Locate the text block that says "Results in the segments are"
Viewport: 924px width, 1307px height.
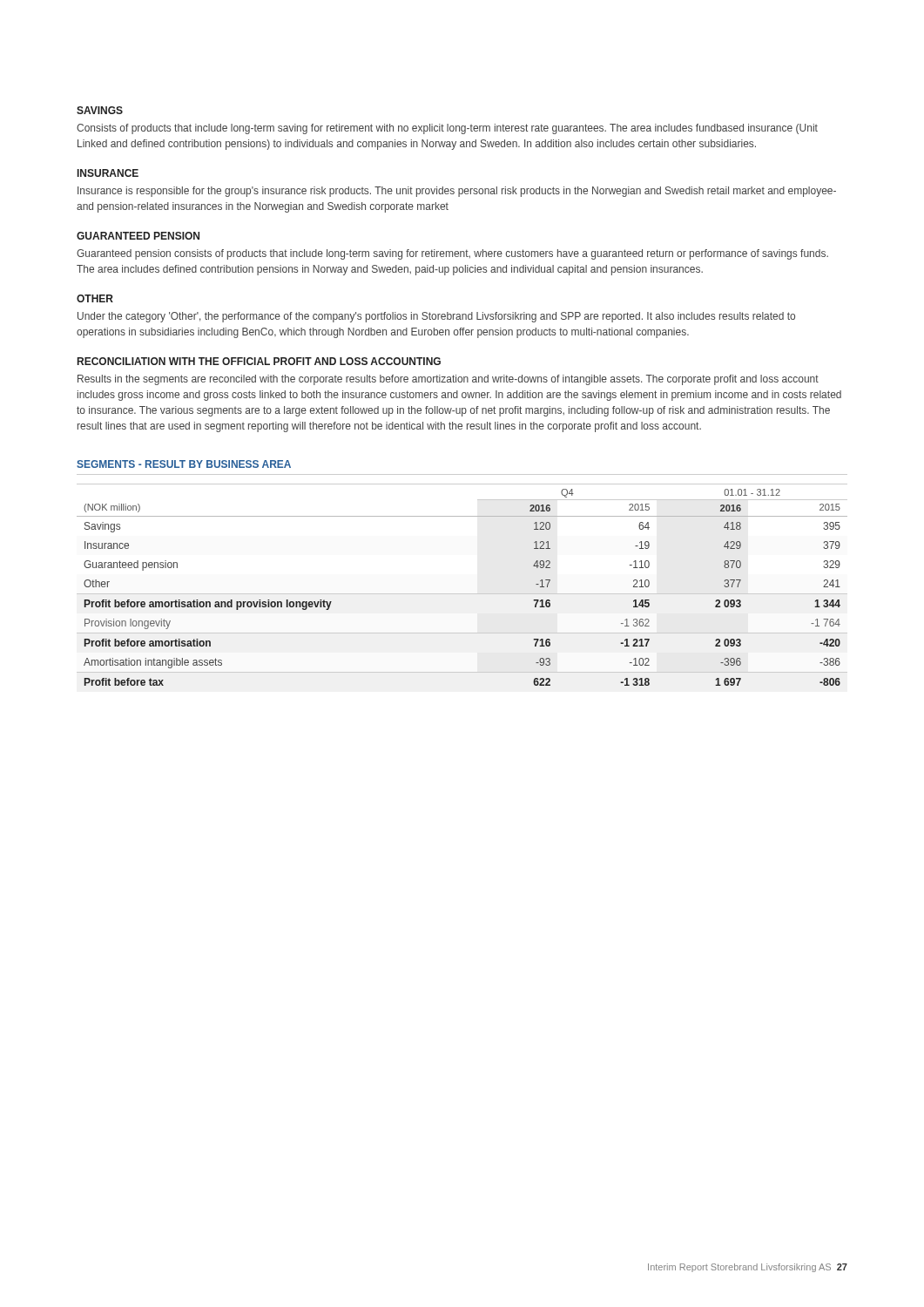pos(459,403)
